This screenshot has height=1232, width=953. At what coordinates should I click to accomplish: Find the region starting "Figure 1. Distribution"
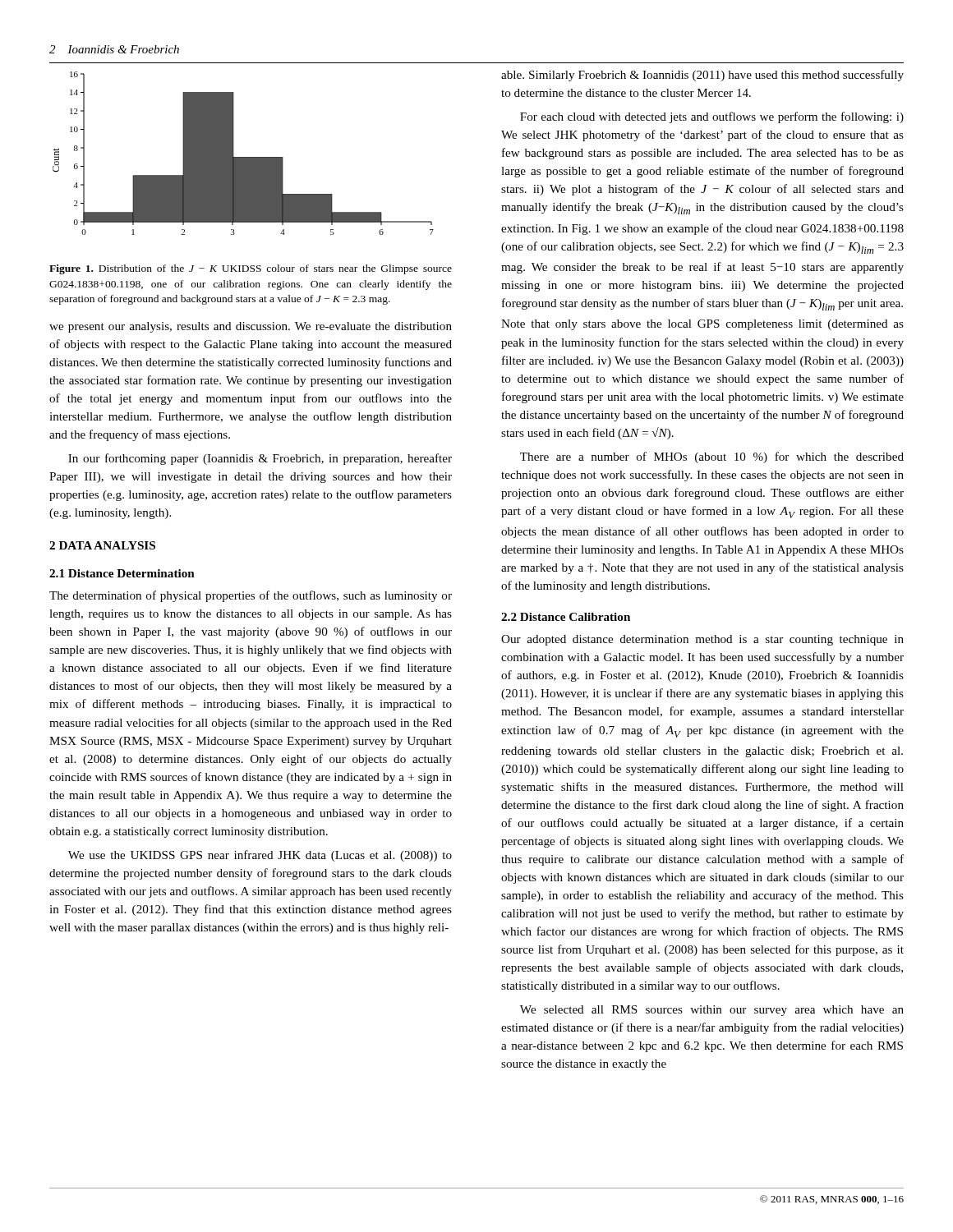251,283
